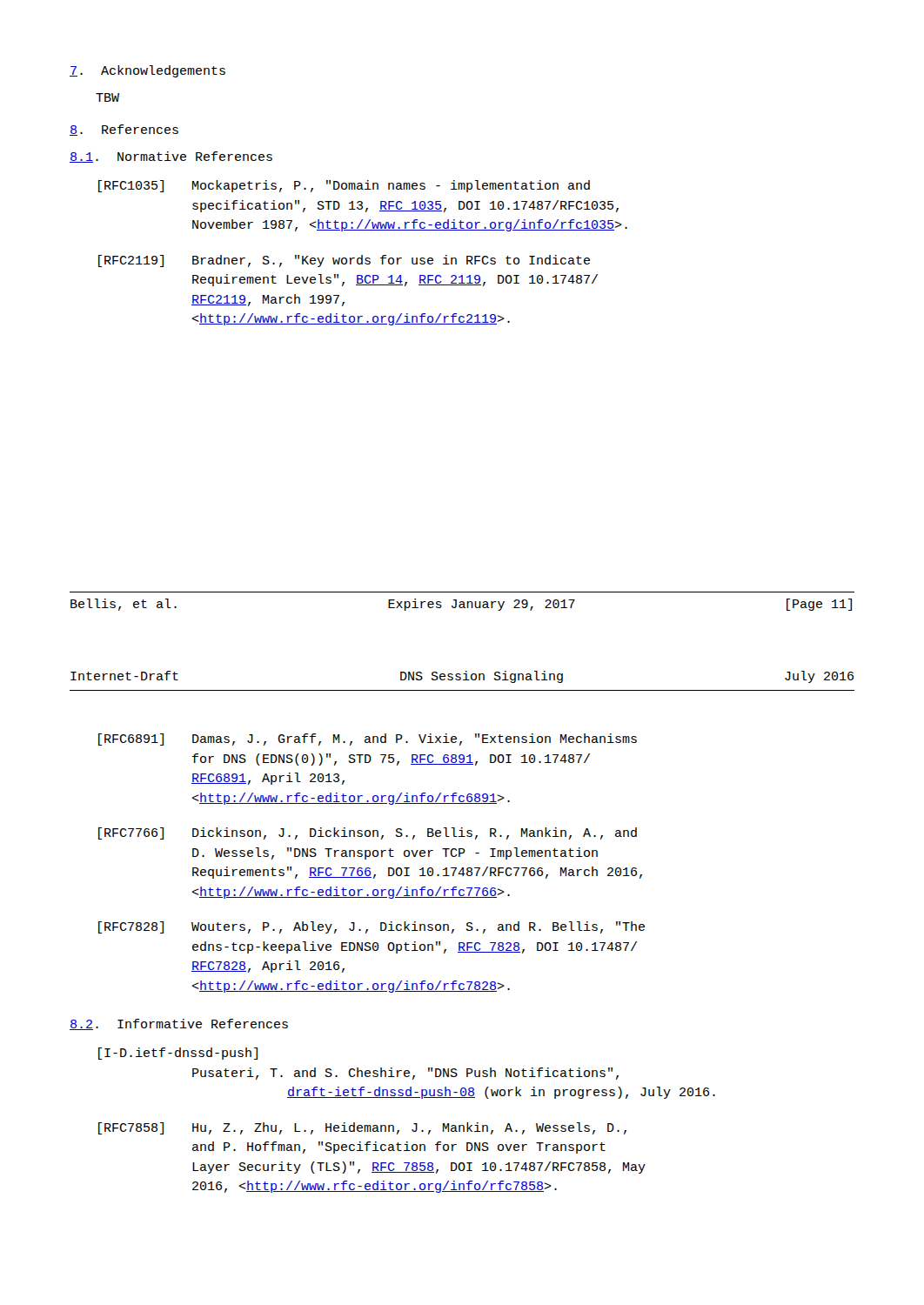Locate the region starting "[I-D.ietf-dnssd-push] Pusateri, T."

pyautogui.click(x=407, y=1075)
